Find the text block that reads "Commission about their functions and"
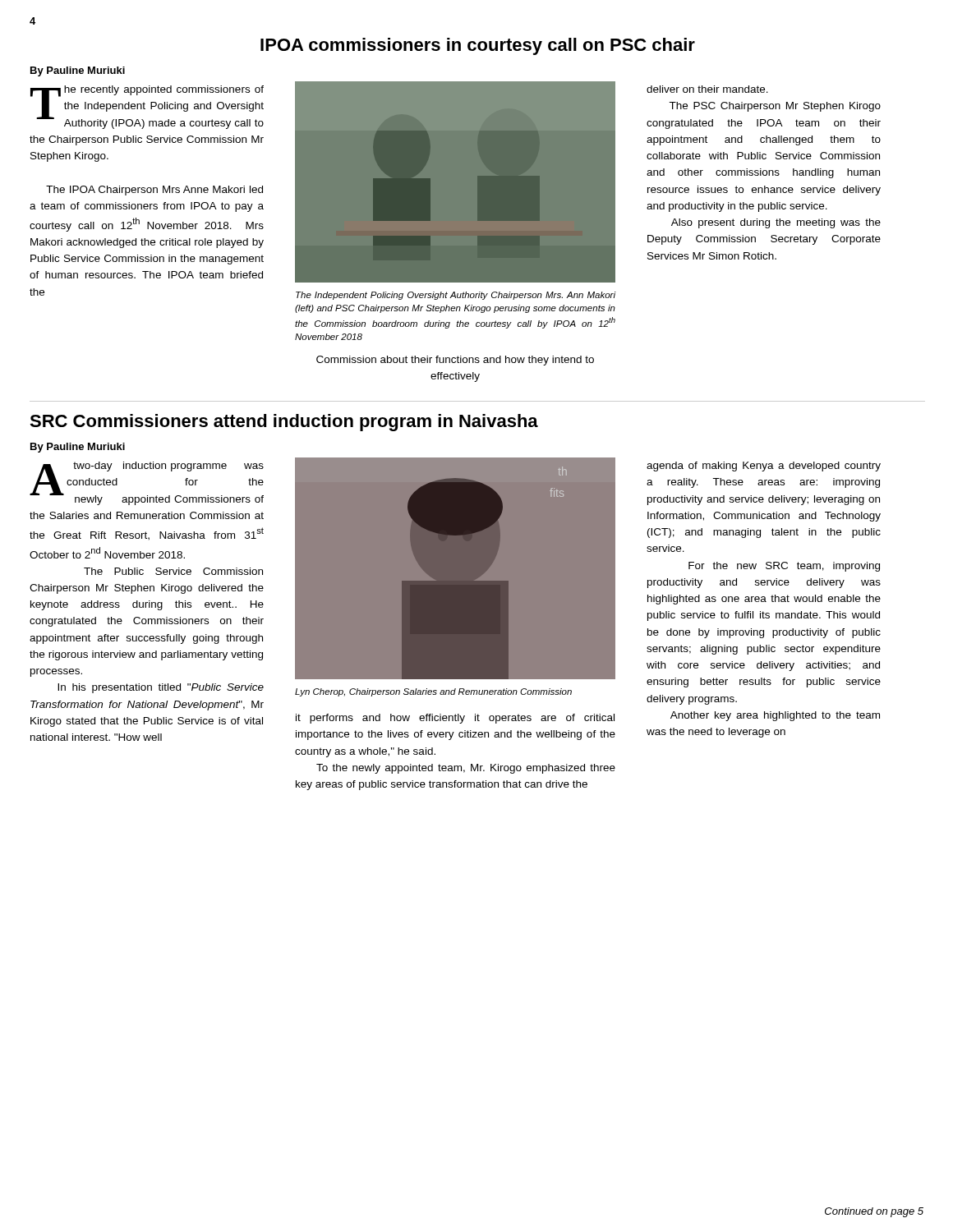The width and height of the screenshot is (953, 1232). (455, 368)
